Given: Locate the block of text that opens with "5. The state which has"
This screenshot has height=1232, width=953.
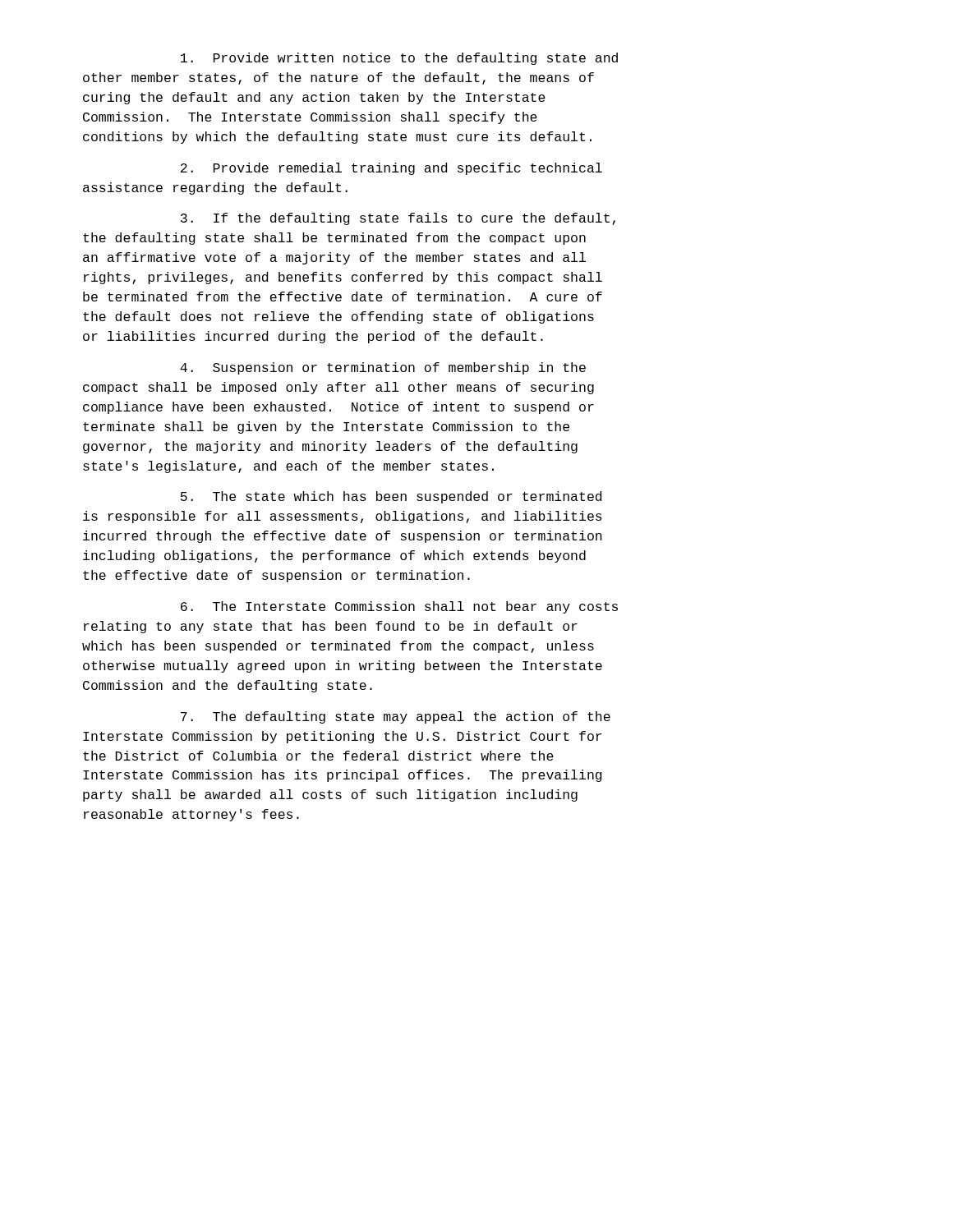Looking at the screenshot, I should (x=476, y=537).
